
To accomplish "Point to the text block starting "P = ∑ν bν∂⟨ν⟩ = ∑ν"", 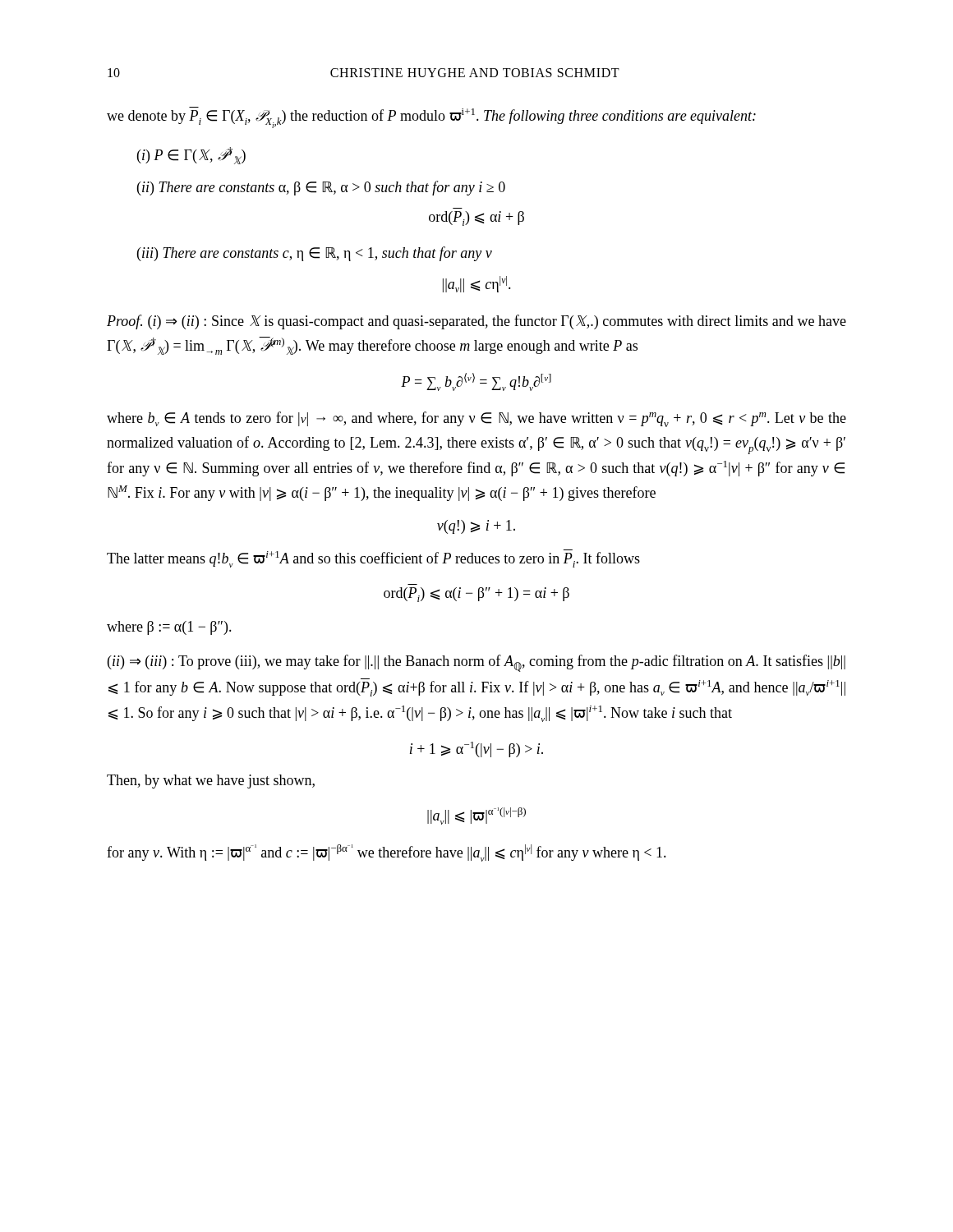I will click(x=476, y=382).
